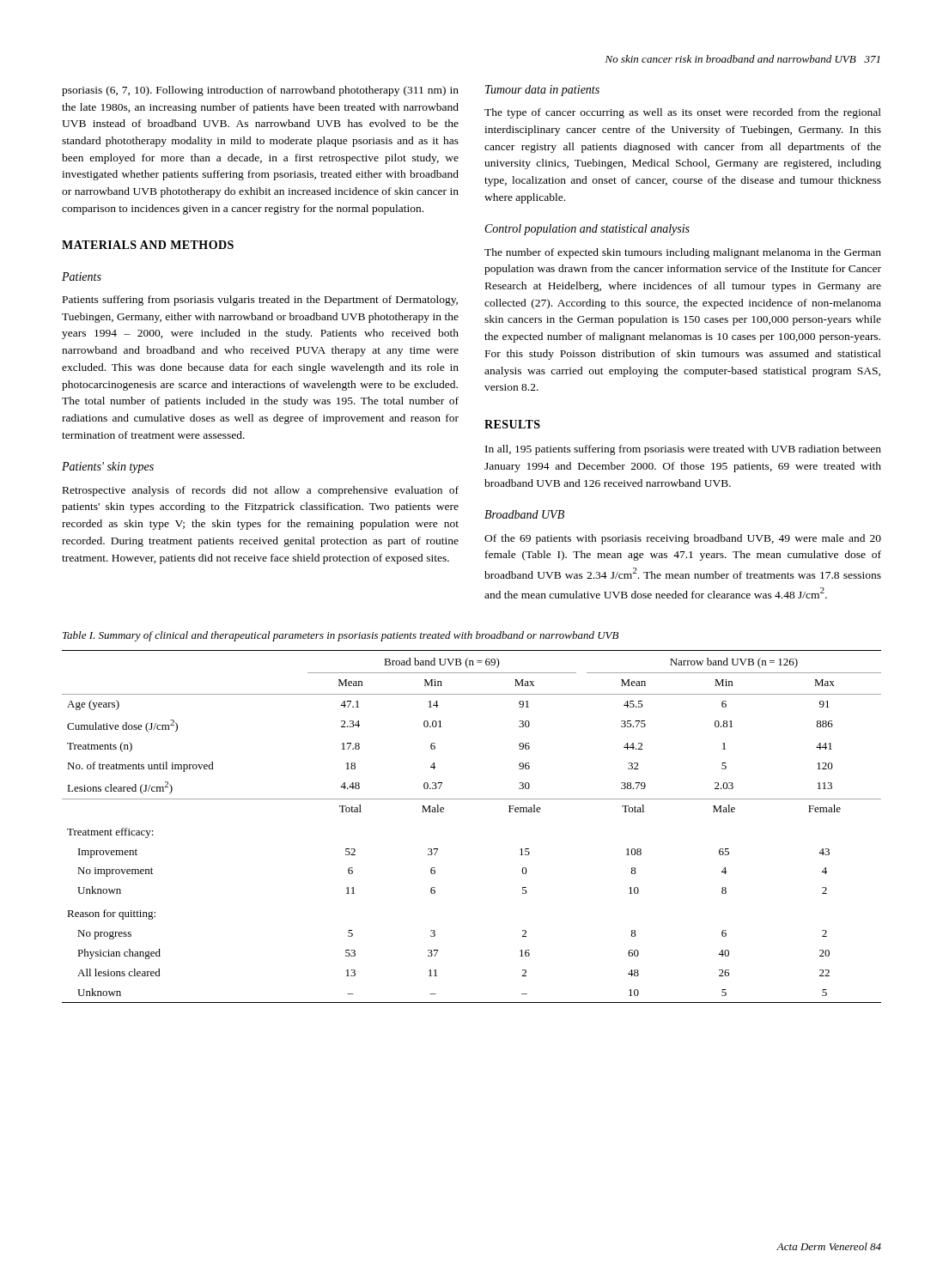Click on the section header that says "Patients' skin types"
Image resolution: width=943 pixels, height=1288 pixels.
(x=108, y=467)
